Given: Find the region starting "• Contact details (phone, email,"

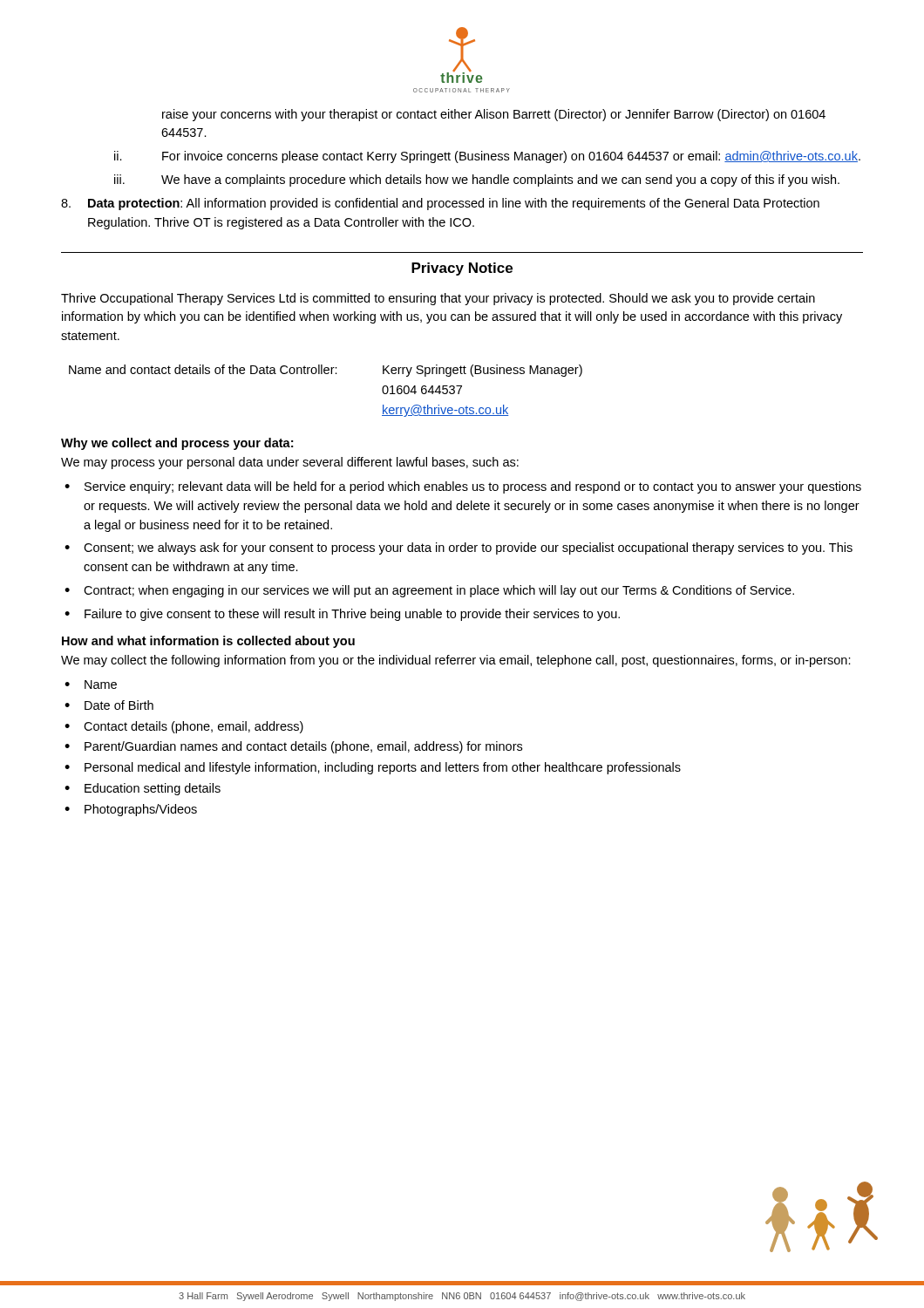Looking at the screenshot, I should pyautogui.click(x=184, y=727).
